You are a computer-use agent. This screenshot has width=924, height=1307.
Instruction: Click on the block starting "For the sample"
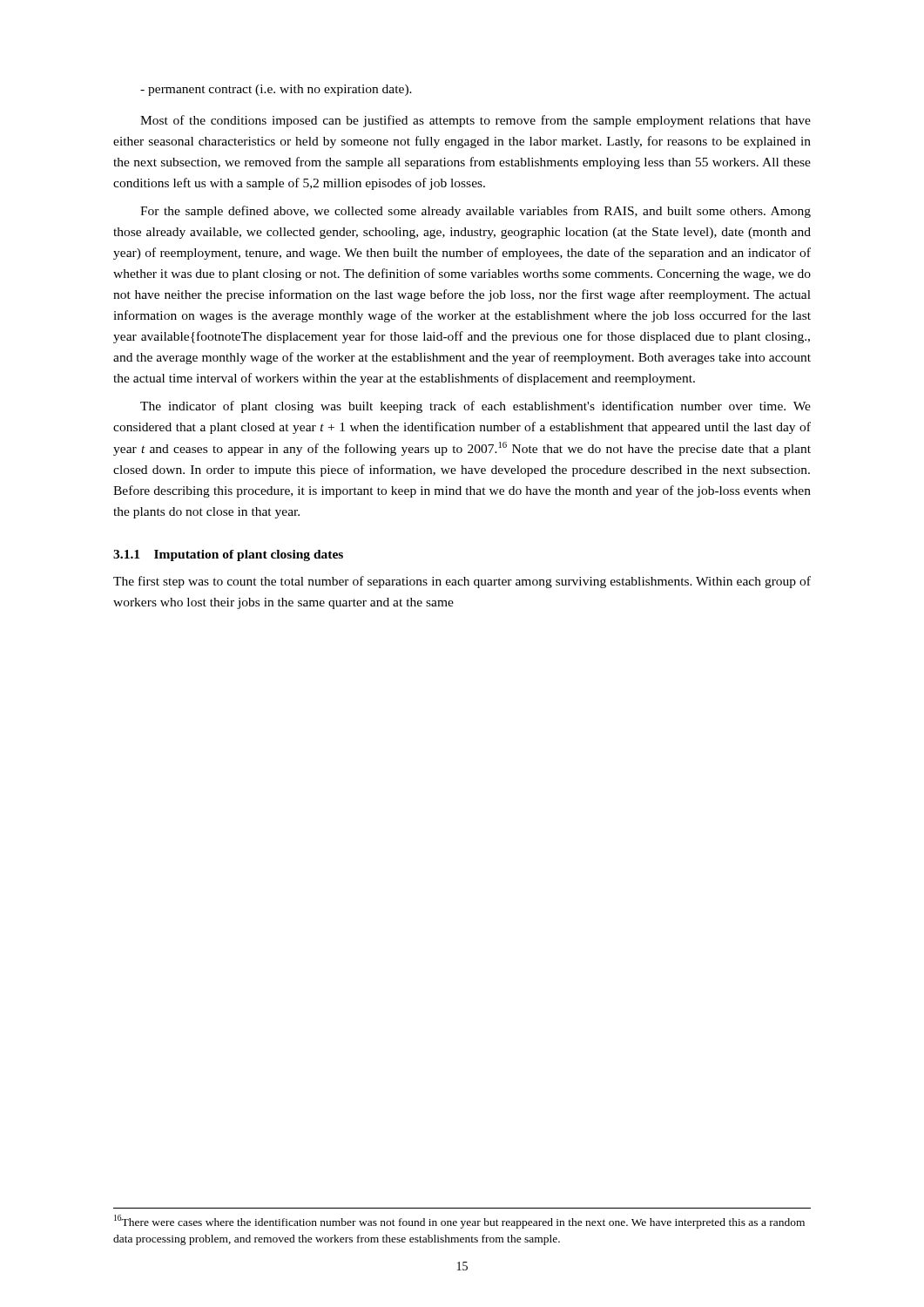coord(462,295)
